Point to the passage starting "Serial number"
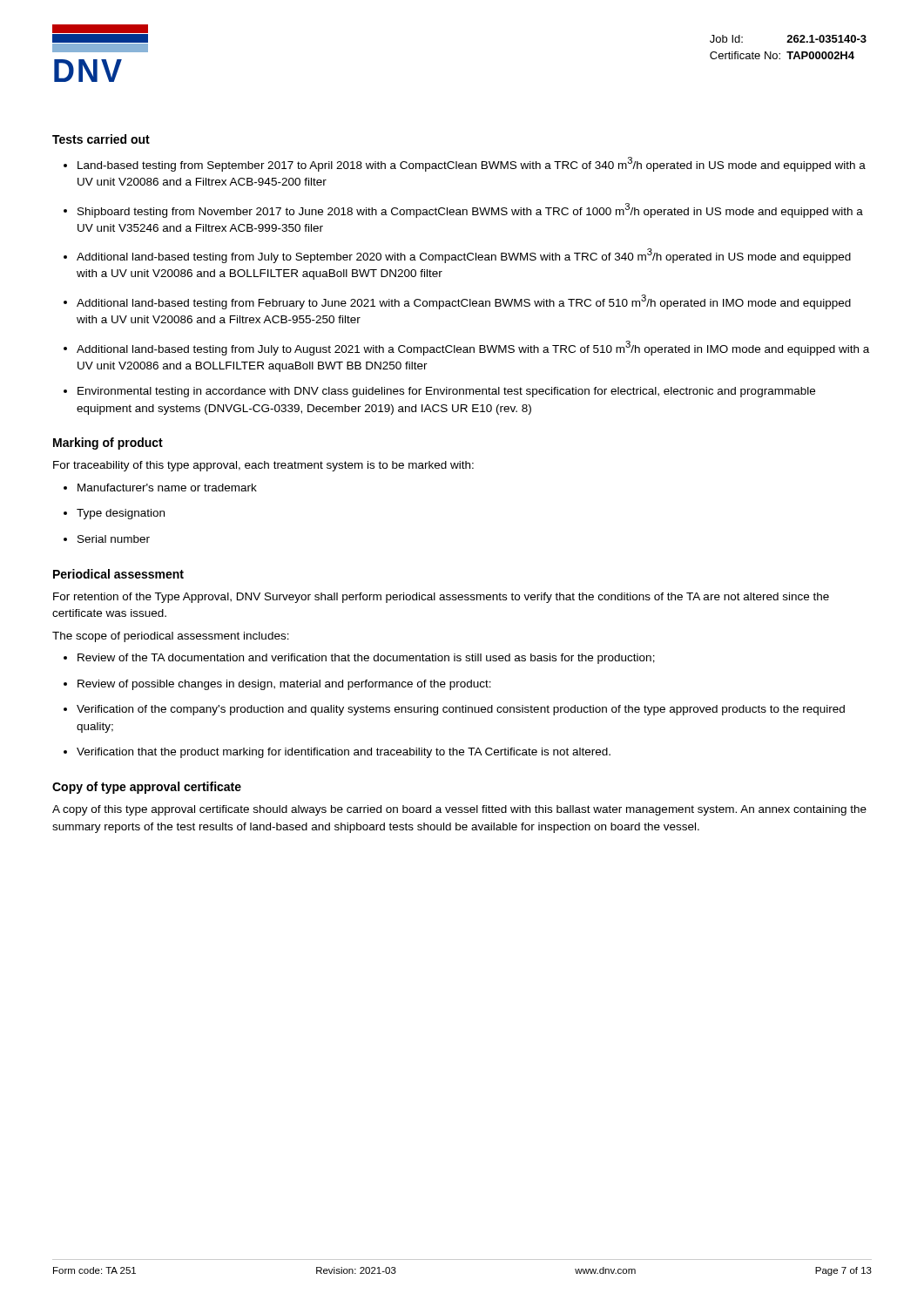Viewport: 924px width, 1307px height. coord(113,539)
